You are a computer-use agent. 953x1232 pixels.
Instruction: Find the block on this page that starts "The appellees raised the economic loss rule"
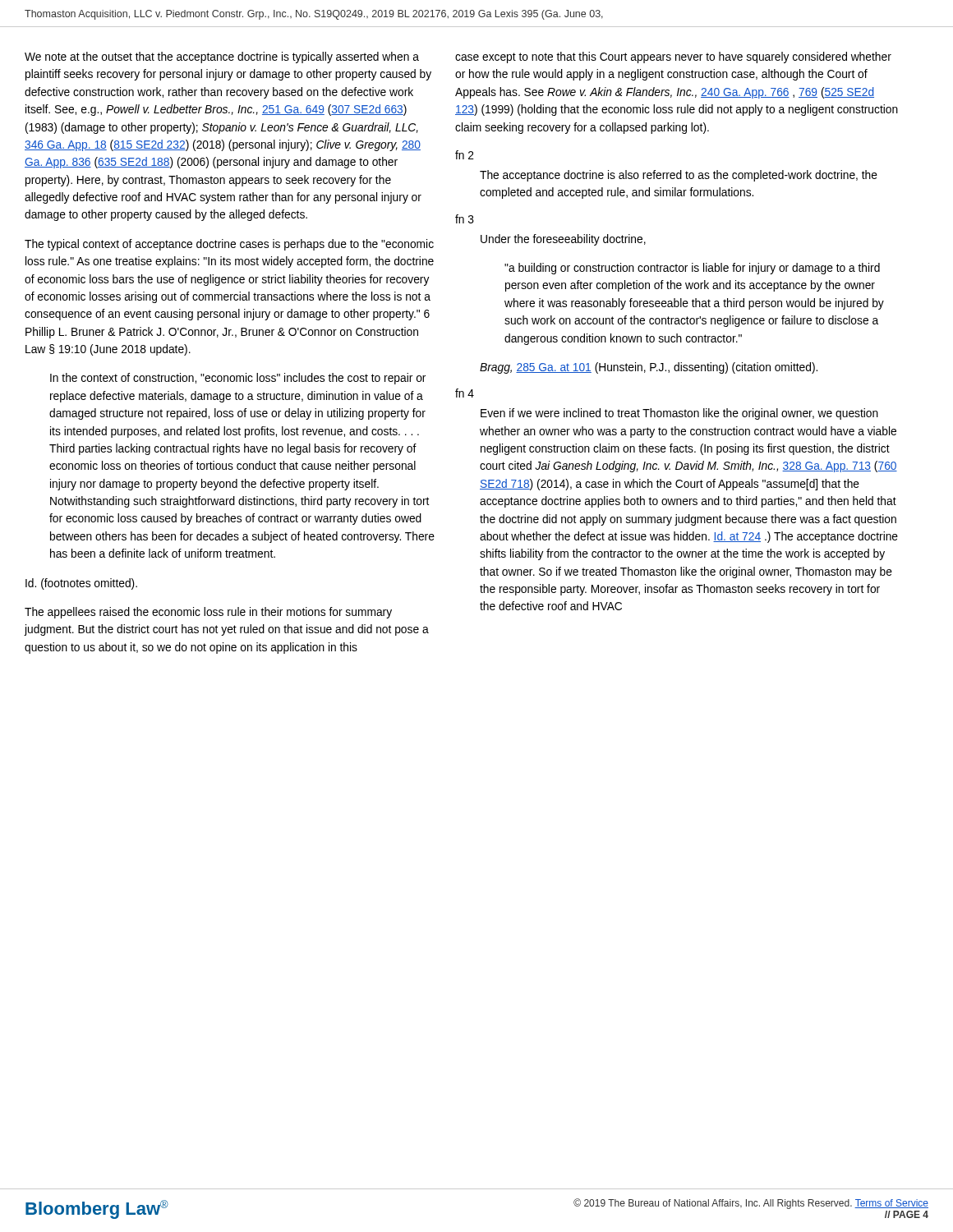coord(227,630)
